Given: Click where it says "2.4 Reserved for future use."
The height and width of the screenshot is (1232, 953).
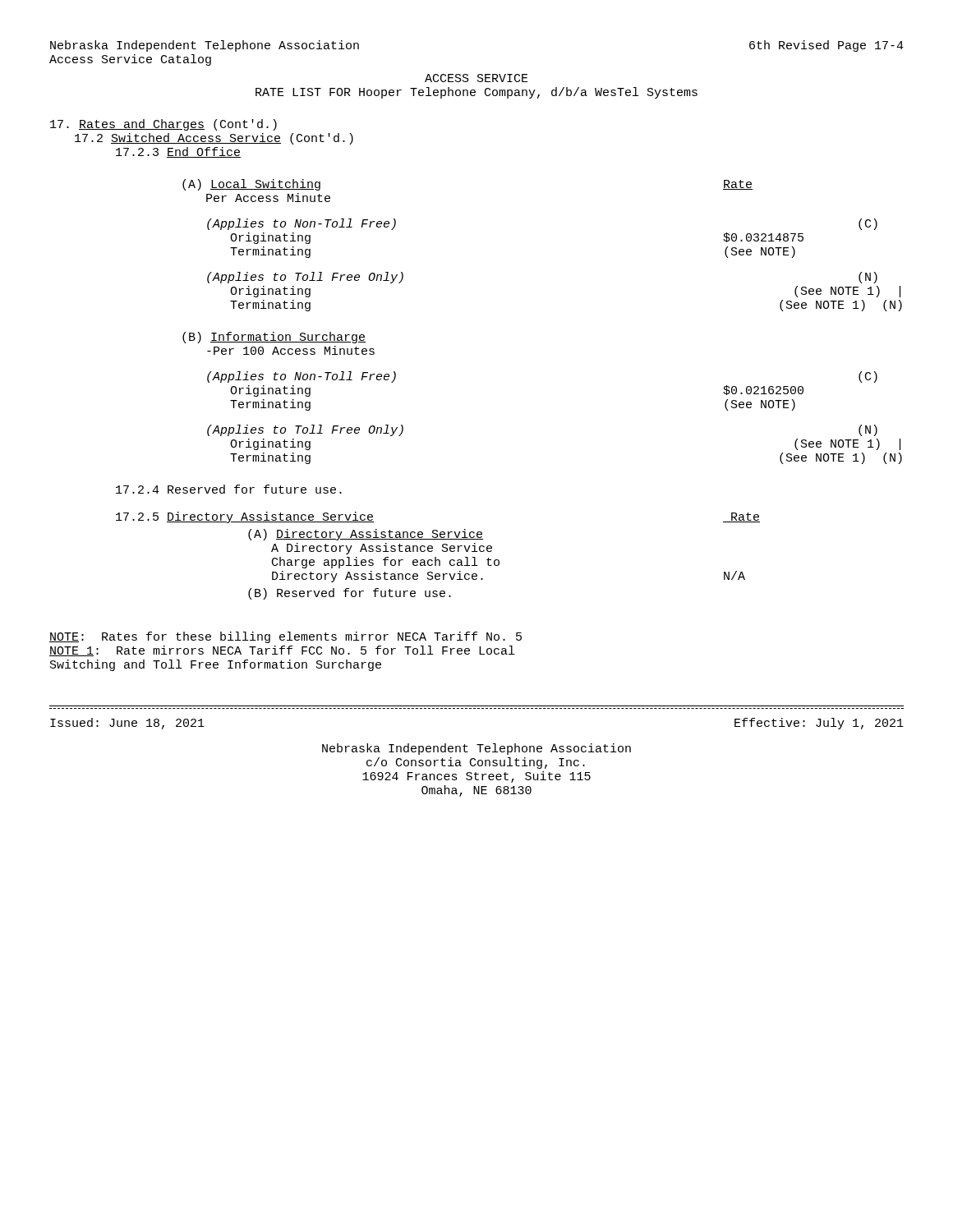Looking at the screenshot, I should click(230, 491).
